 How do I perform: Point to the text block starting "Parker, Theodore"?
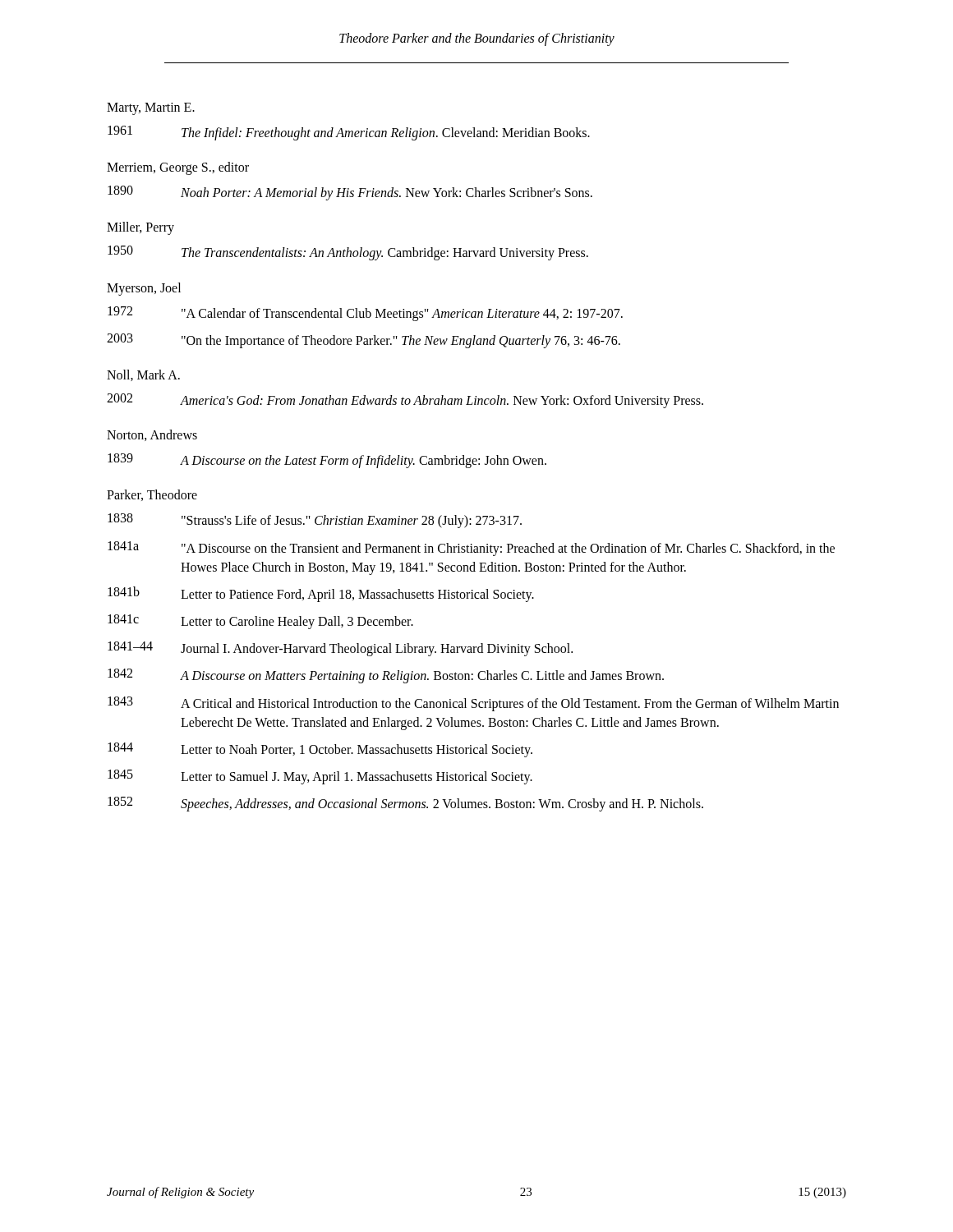pyautogui.click(x=152, y=495)
